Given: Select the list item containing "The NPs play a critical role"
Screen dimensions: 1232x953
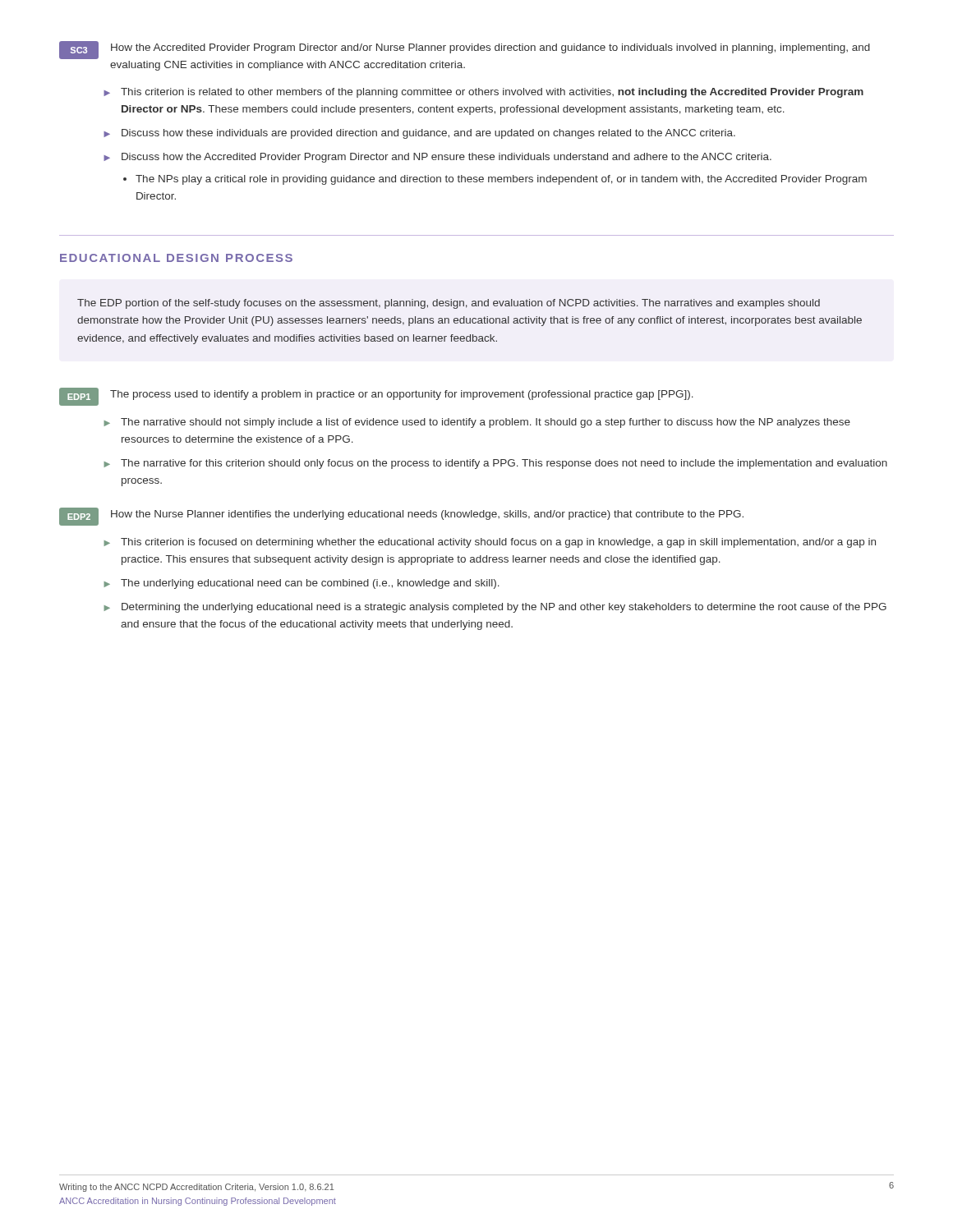Looking at the screenshot, I should pyautogui.click(x=501, y=187).
